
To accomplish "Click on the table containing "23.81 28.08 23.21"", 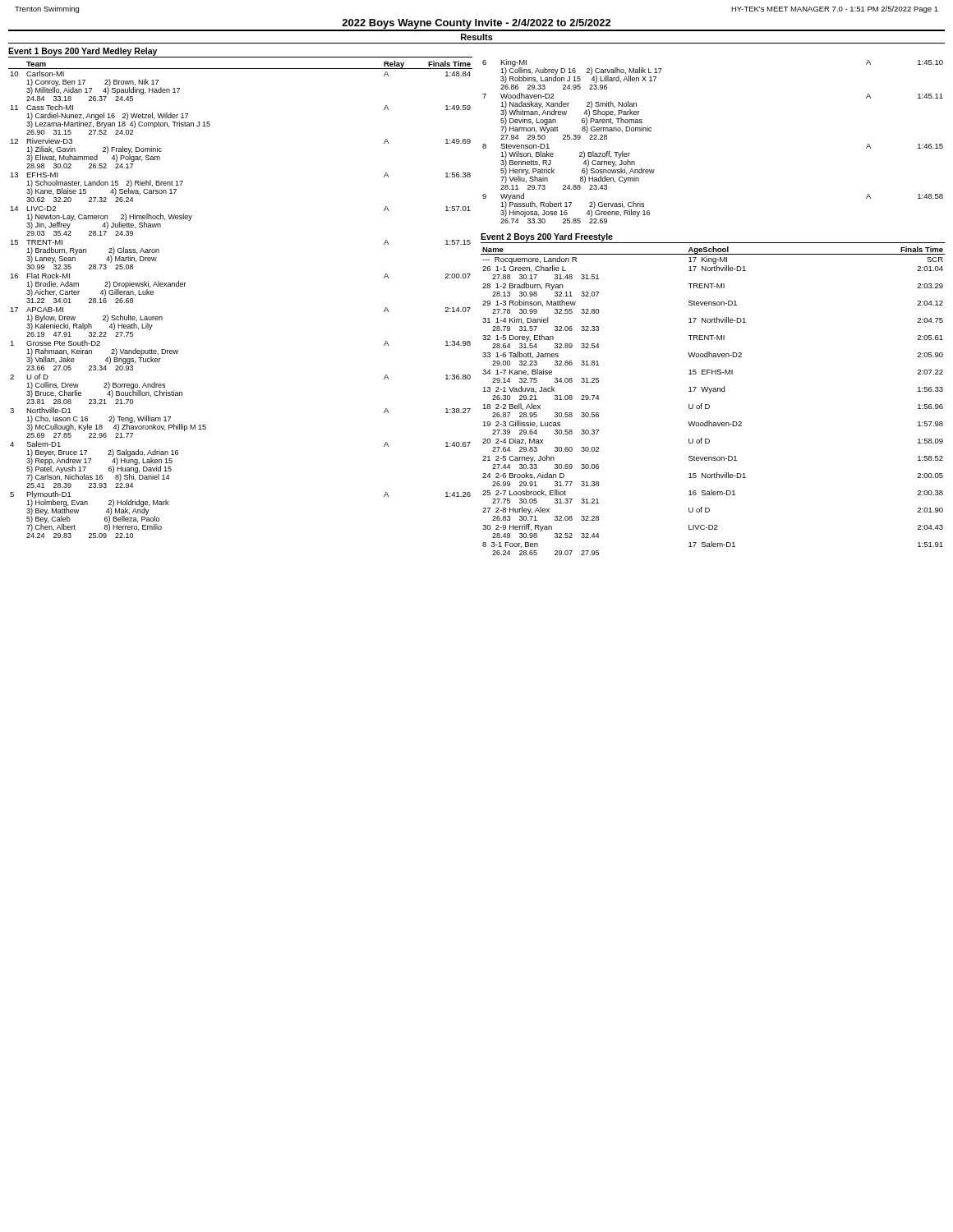I will click(240, 299).
